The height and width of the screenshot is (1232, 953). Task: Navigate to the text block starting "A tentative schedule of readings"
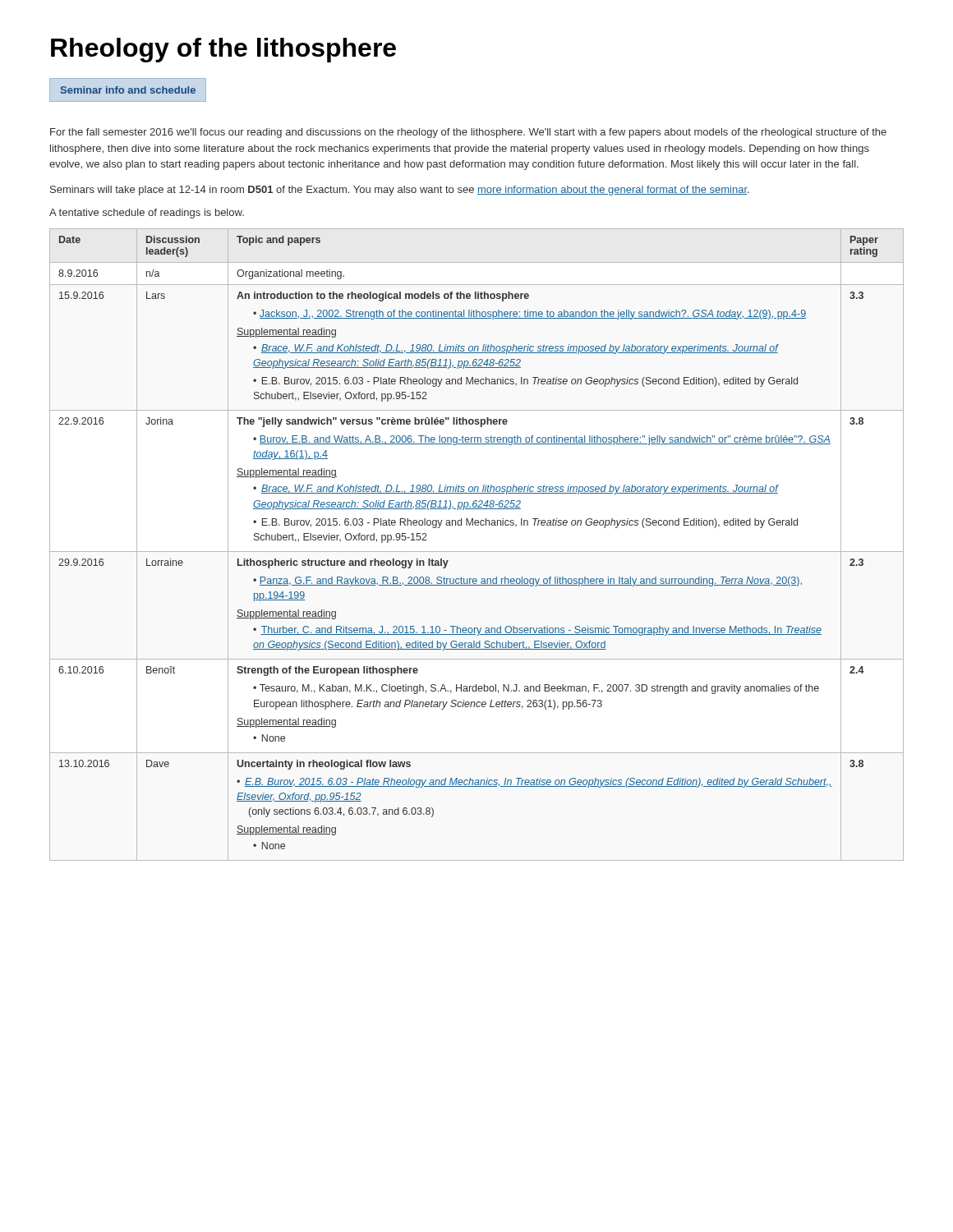(147, 214)
